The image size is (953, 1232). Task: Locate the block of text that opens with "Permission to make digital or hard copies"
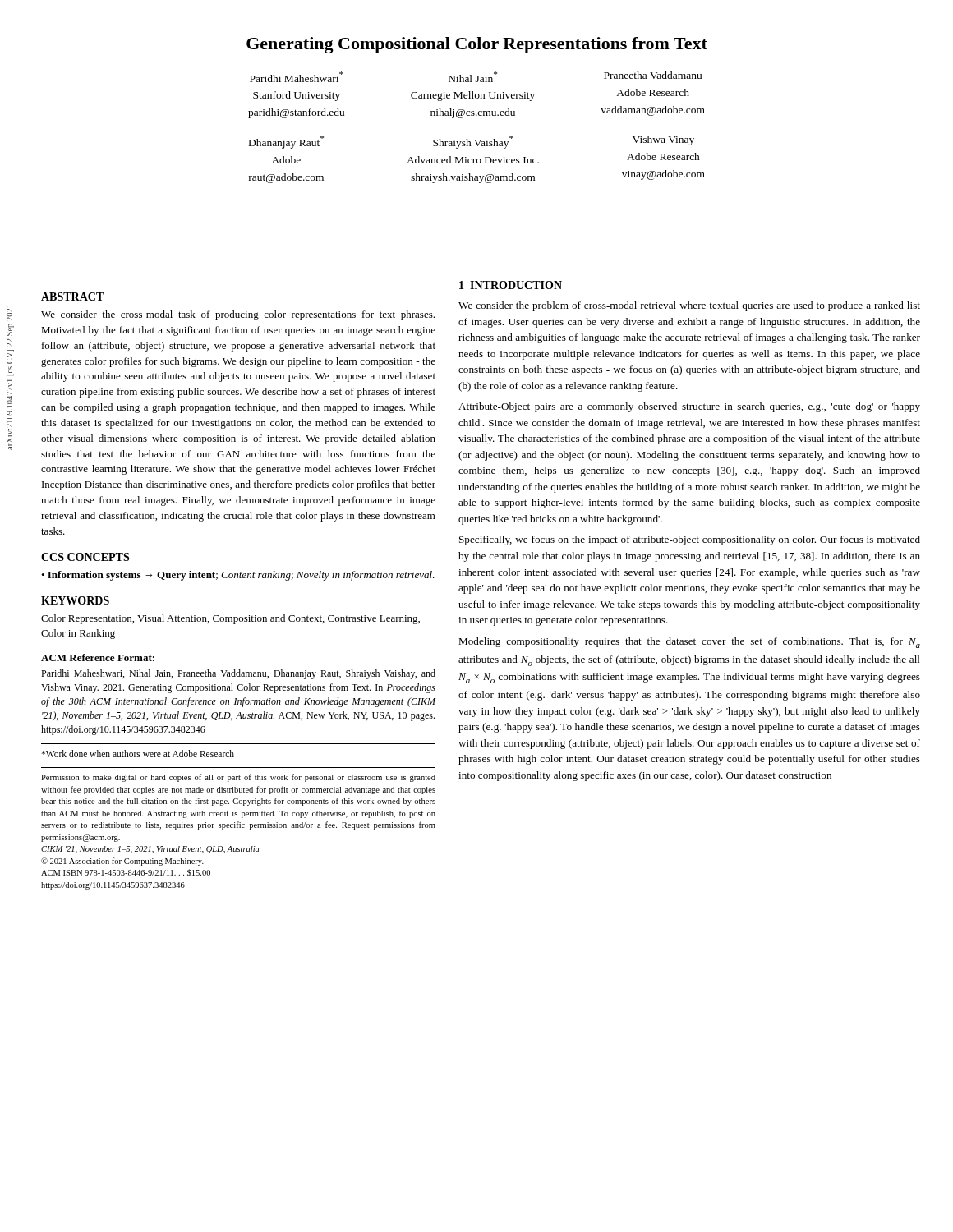238,831
